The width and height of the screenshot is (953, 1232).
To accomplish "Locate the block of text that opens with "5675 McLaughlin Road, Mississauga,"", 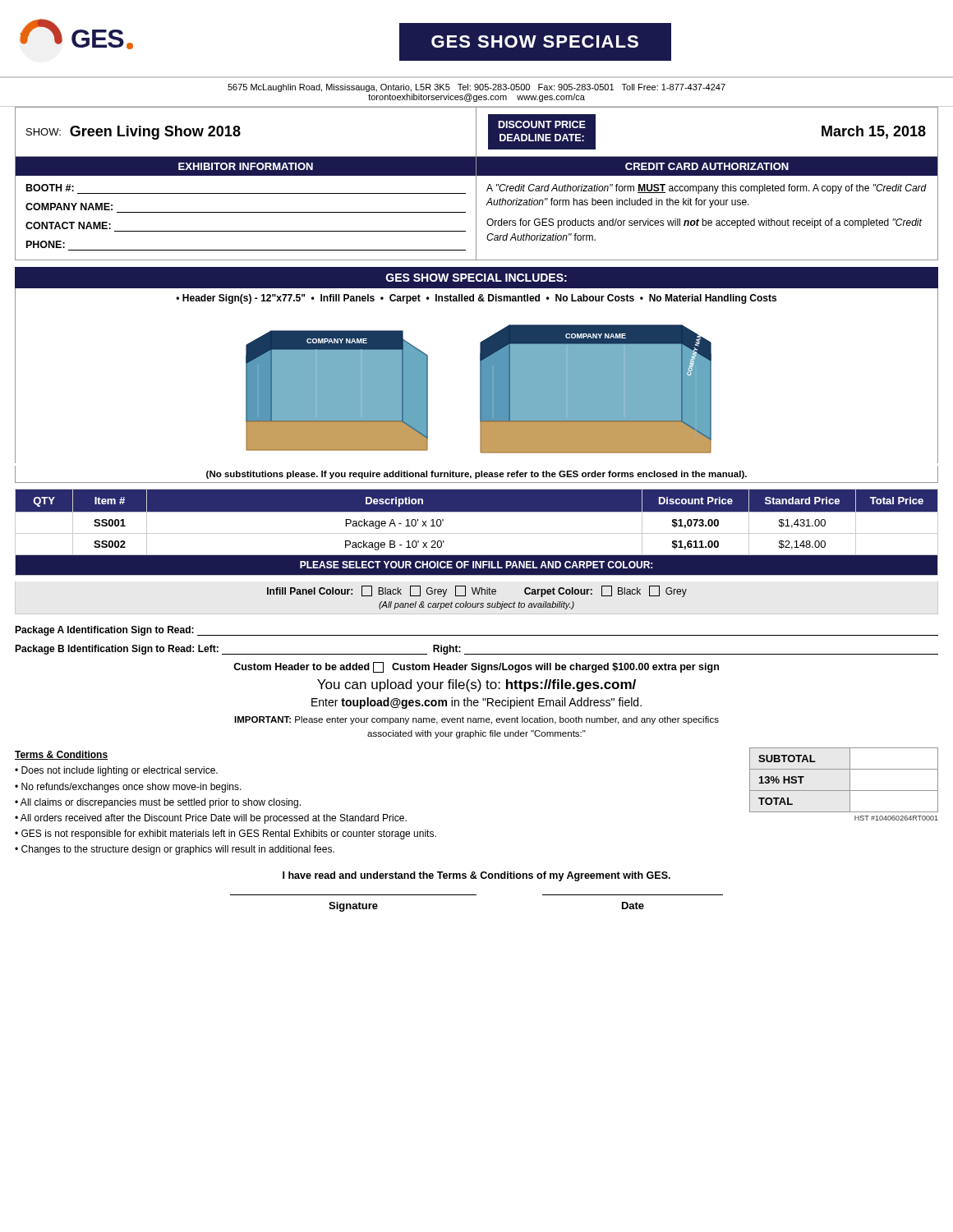I will click(476, 92).
